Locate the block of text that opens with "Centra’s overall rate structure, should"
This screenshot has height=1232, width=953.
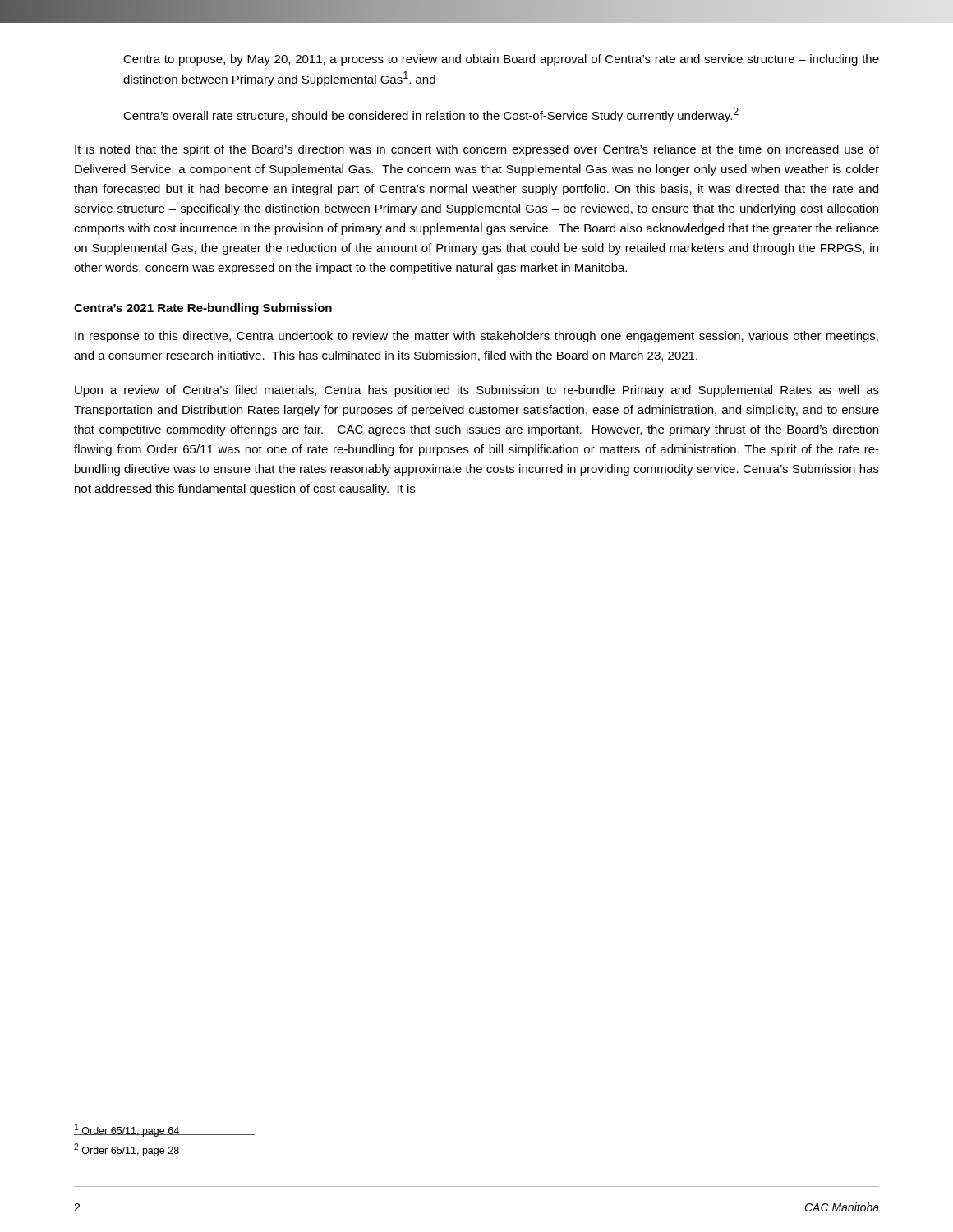click(431, 114)
